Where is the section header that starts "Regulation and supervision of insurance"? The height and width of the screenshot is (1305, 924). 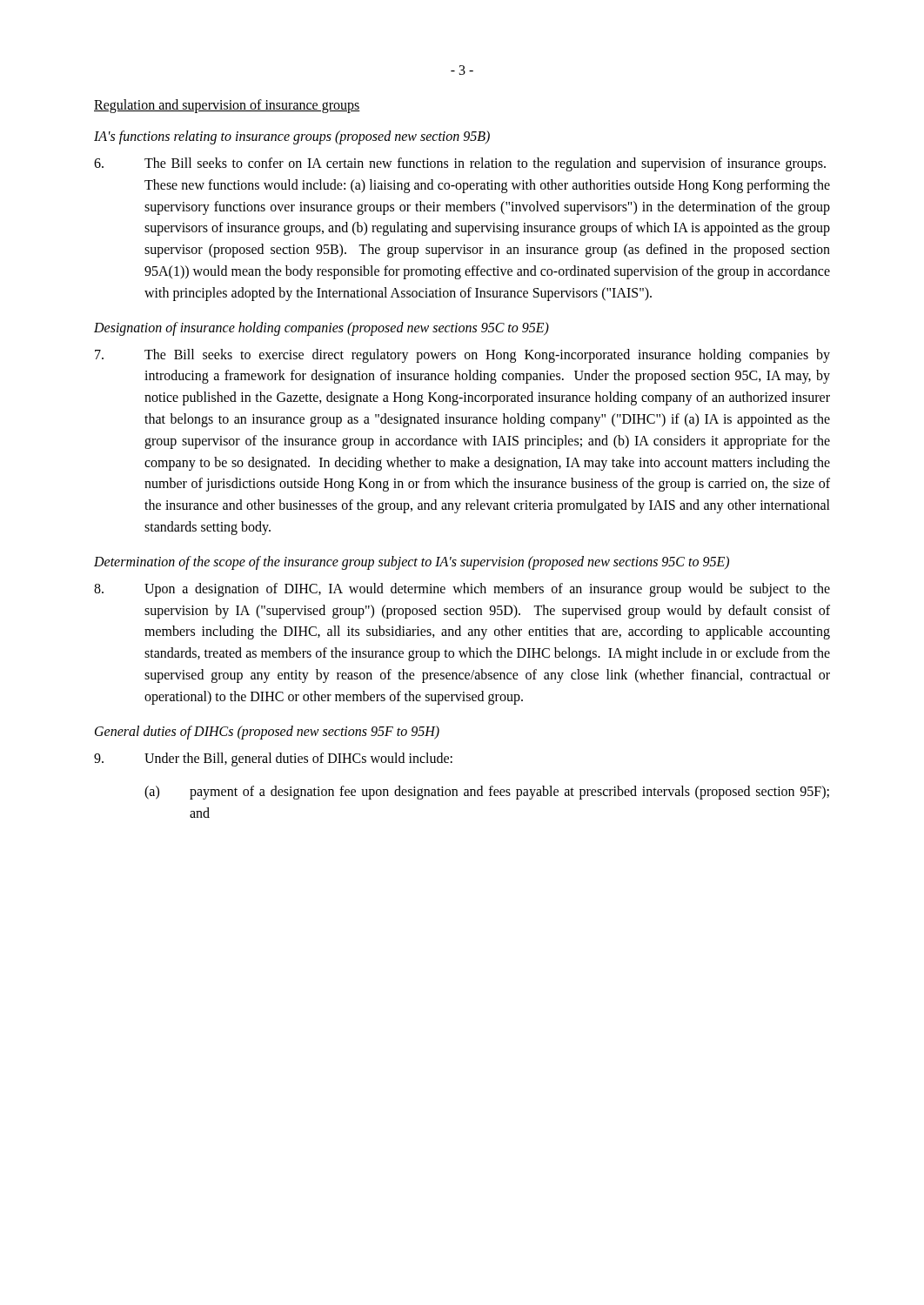pyautogui.click(x=227, y=105)
